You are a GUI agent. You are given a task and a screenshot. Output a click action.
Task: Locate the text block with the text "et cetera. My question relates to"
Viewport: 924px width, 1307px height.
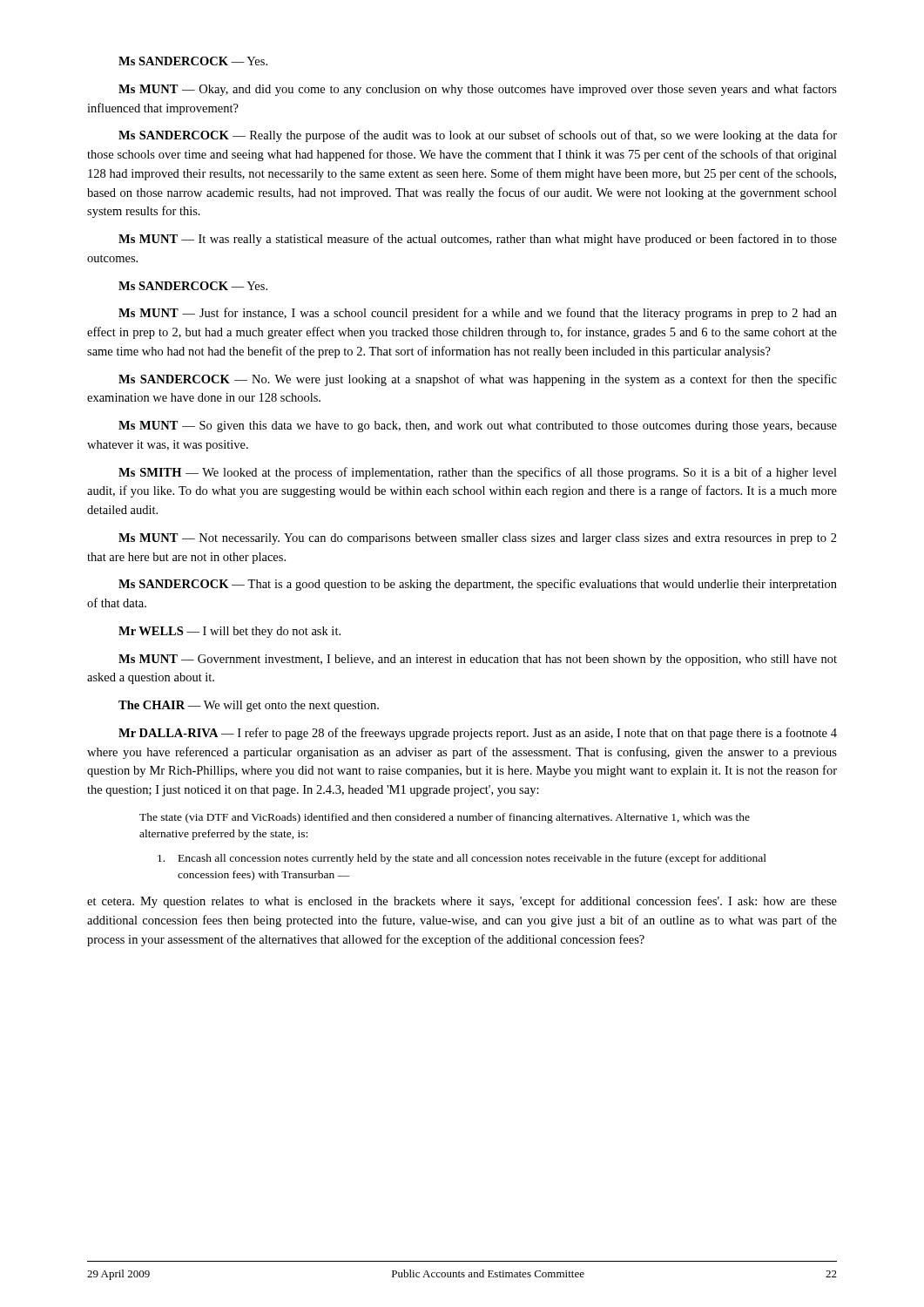click(462, 920)
